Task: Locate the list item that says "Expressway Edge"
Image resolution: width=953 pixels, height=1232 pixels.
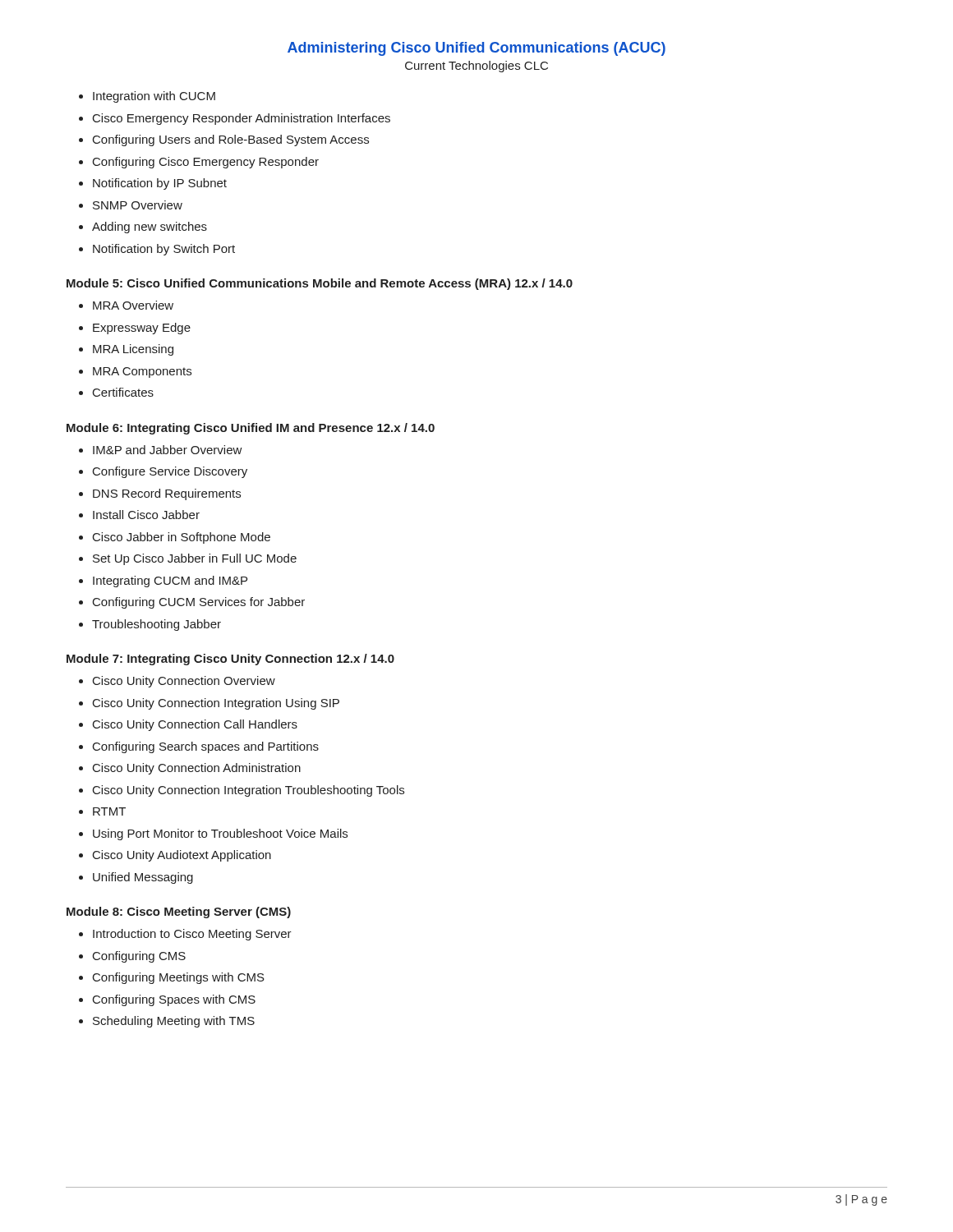Action: point(142,329)
